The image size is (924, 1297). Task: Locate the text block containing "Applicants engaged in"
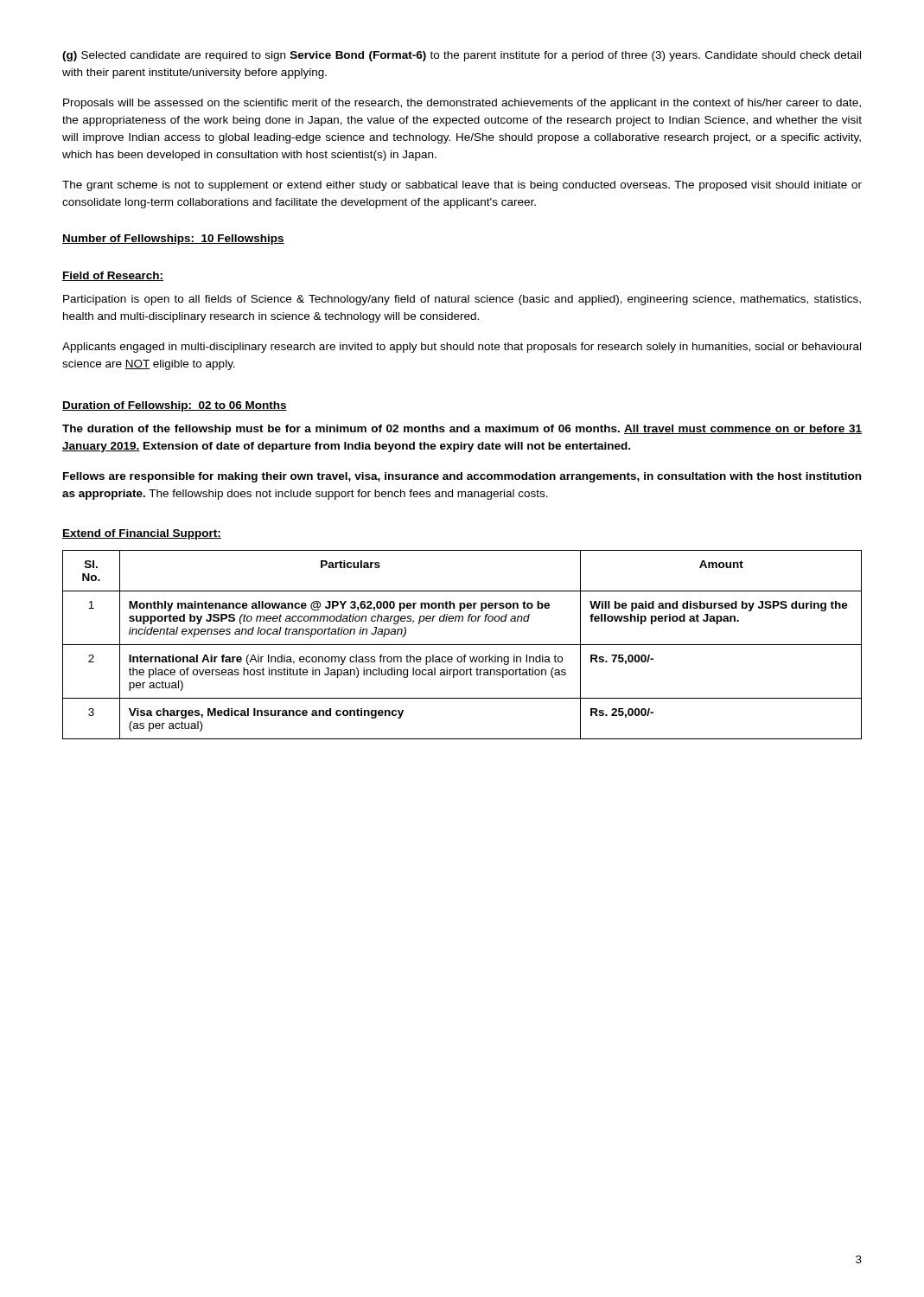pyautogui.click(x=462, y=355)
